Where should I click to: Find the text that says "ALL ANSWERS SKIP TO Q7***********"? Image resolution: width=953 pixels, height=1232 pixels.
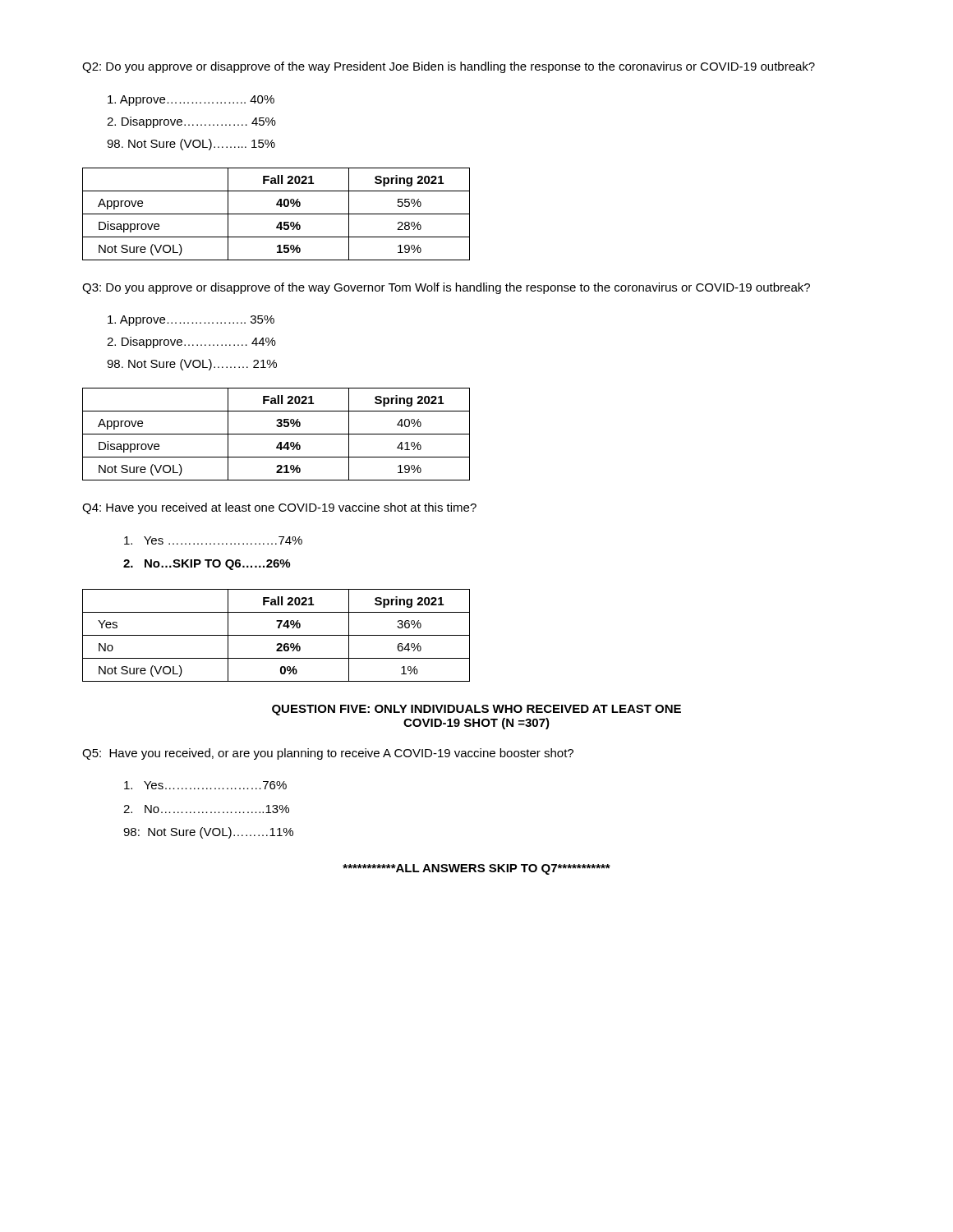coord(476,867)
